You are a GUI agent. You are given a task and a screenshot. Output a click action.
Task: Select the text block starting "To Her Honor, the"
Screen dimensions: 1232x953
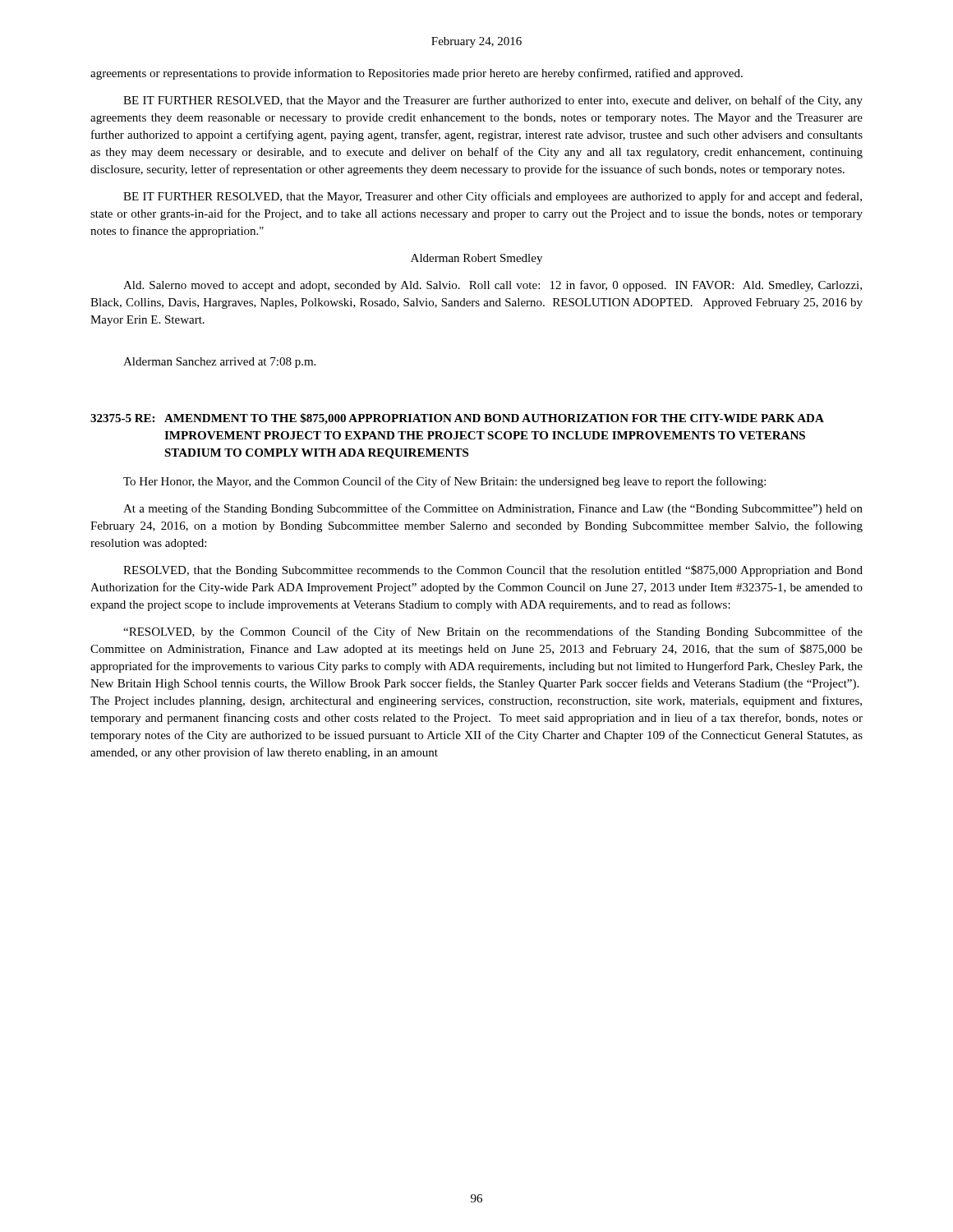click(445, 481)
